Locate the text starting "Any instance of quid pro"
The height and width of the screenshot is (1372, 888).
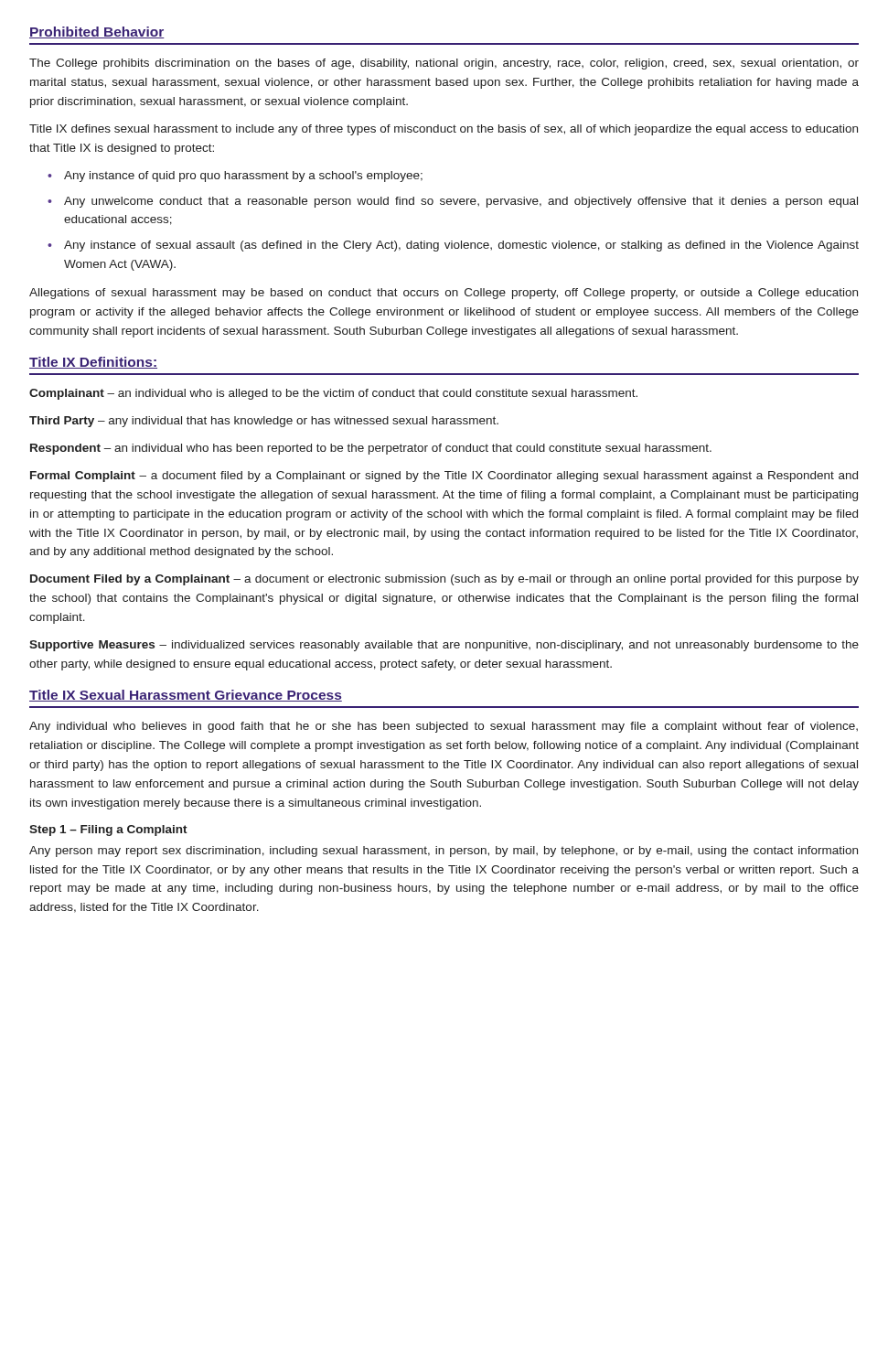click(244, 175)
